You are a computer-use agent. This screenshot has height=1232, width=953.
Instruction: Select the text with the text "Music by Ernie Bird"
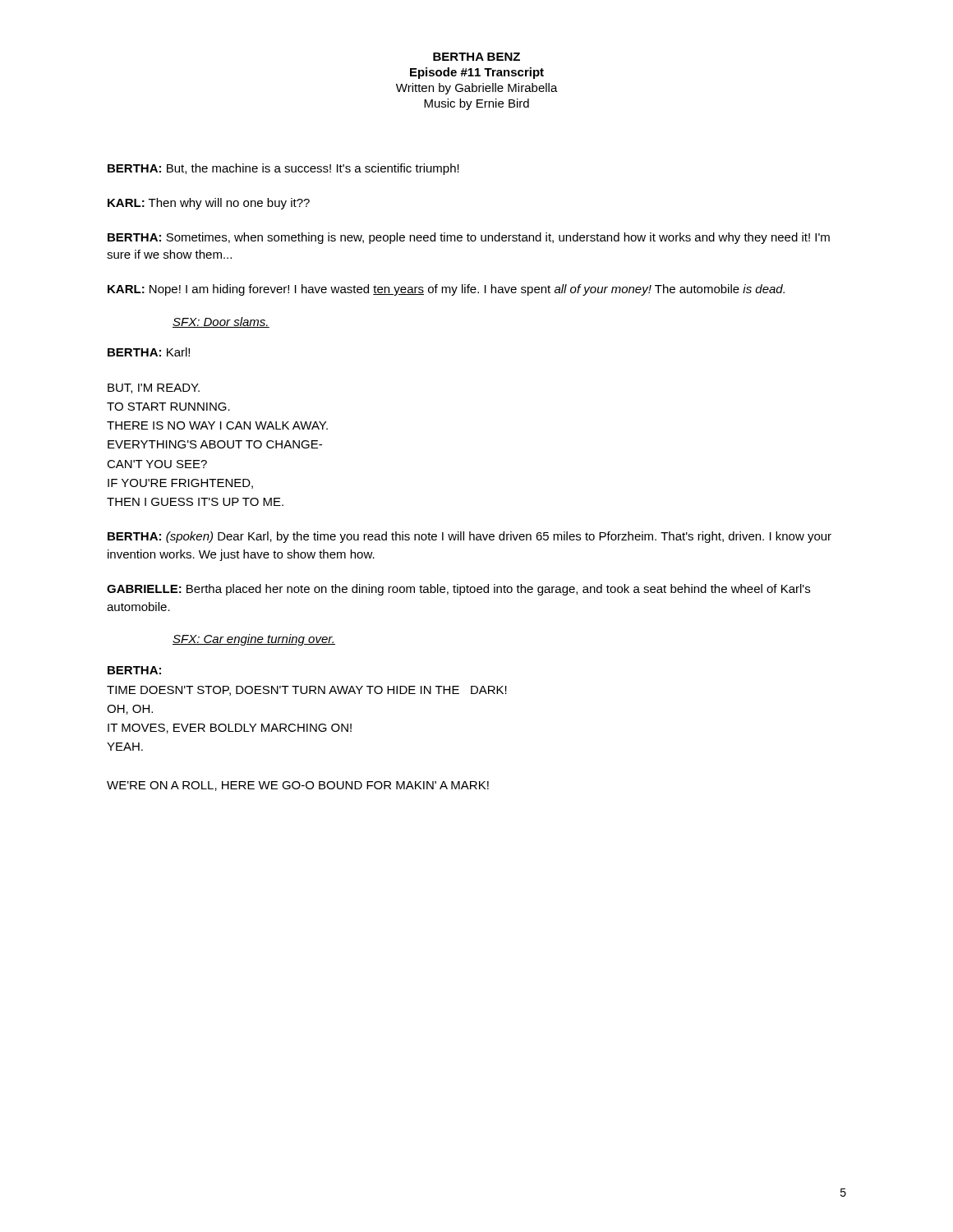pyautogui.click(x=476, y=103)
